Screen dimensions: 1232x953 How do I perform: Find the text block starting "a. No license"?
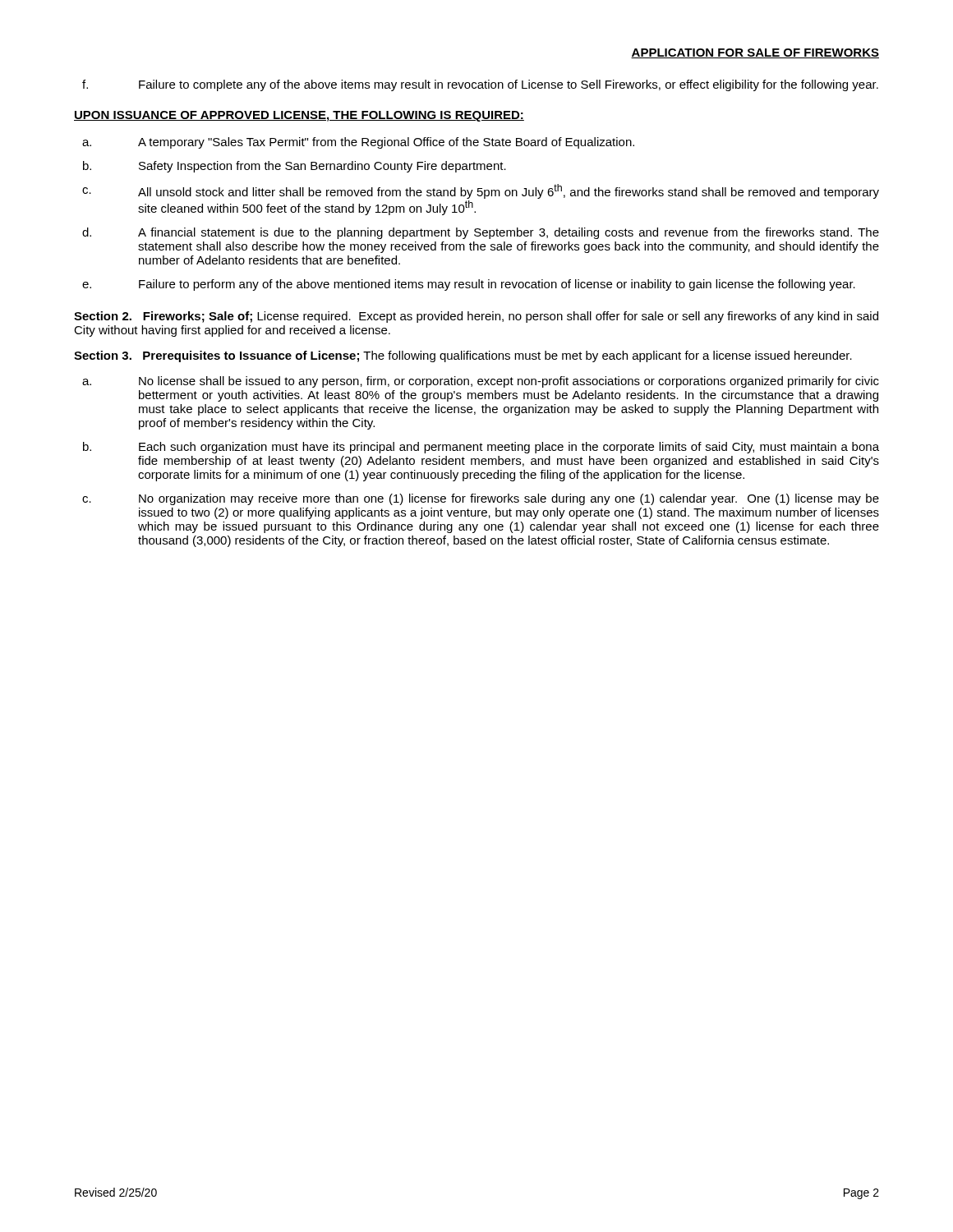[476, 402]
